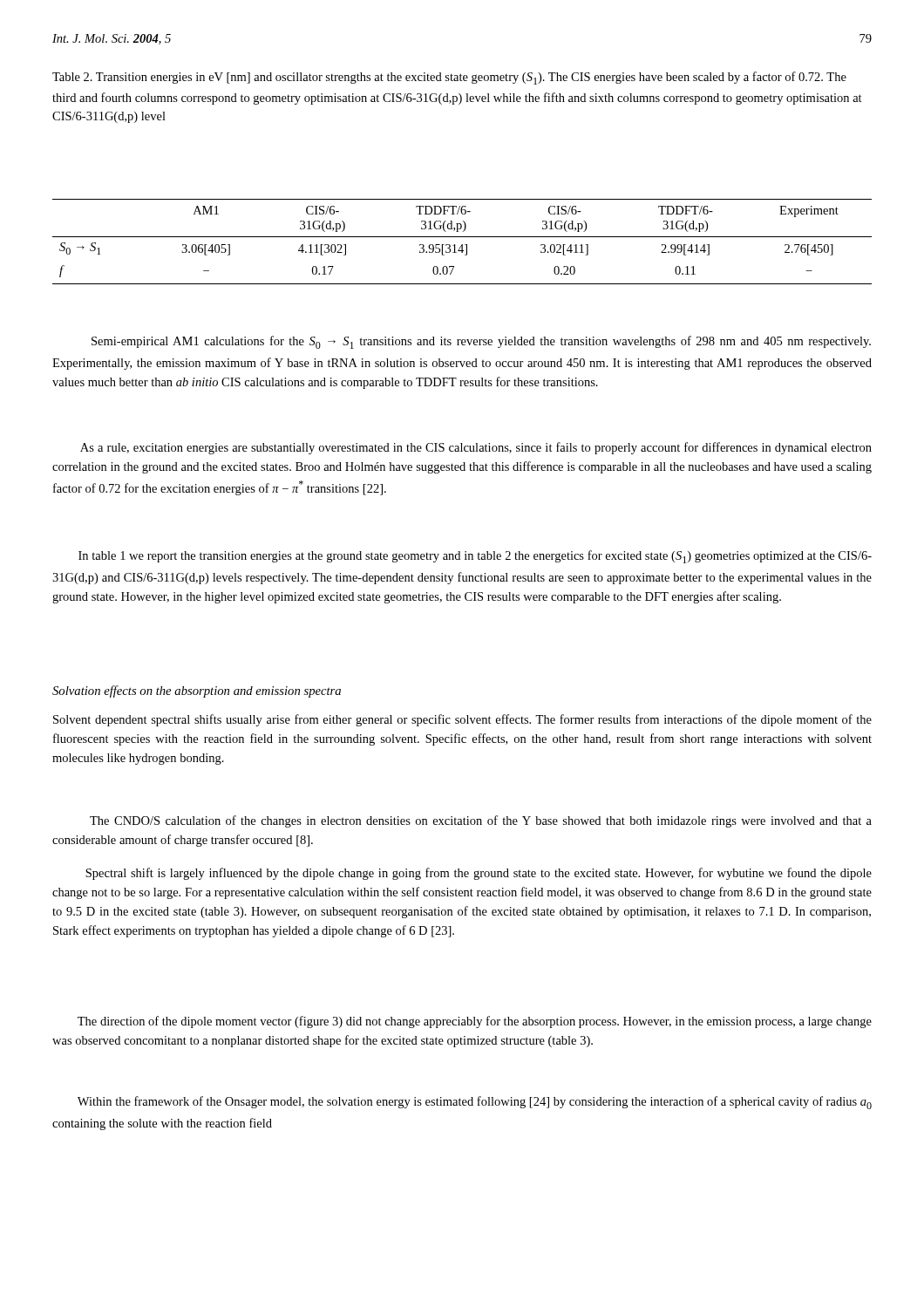Point to the block starting "Table 2. Transition energies in"
The height and width of the screenshot is (1308, 924).
point(457,97)
